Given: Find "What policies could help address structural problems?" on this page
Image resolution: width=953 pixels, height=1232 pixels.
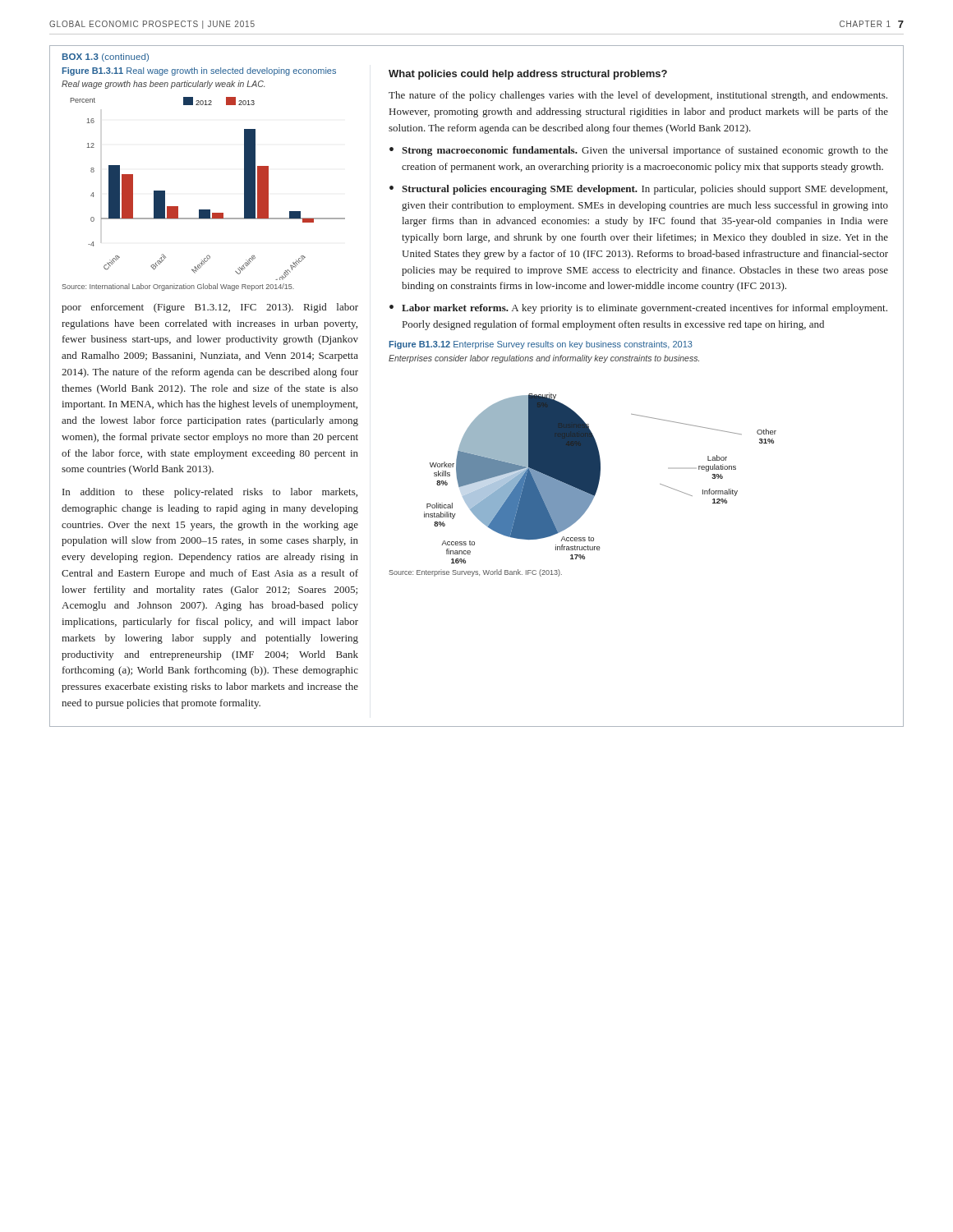Looking at the screenshot, I should (x=528, y=74).
